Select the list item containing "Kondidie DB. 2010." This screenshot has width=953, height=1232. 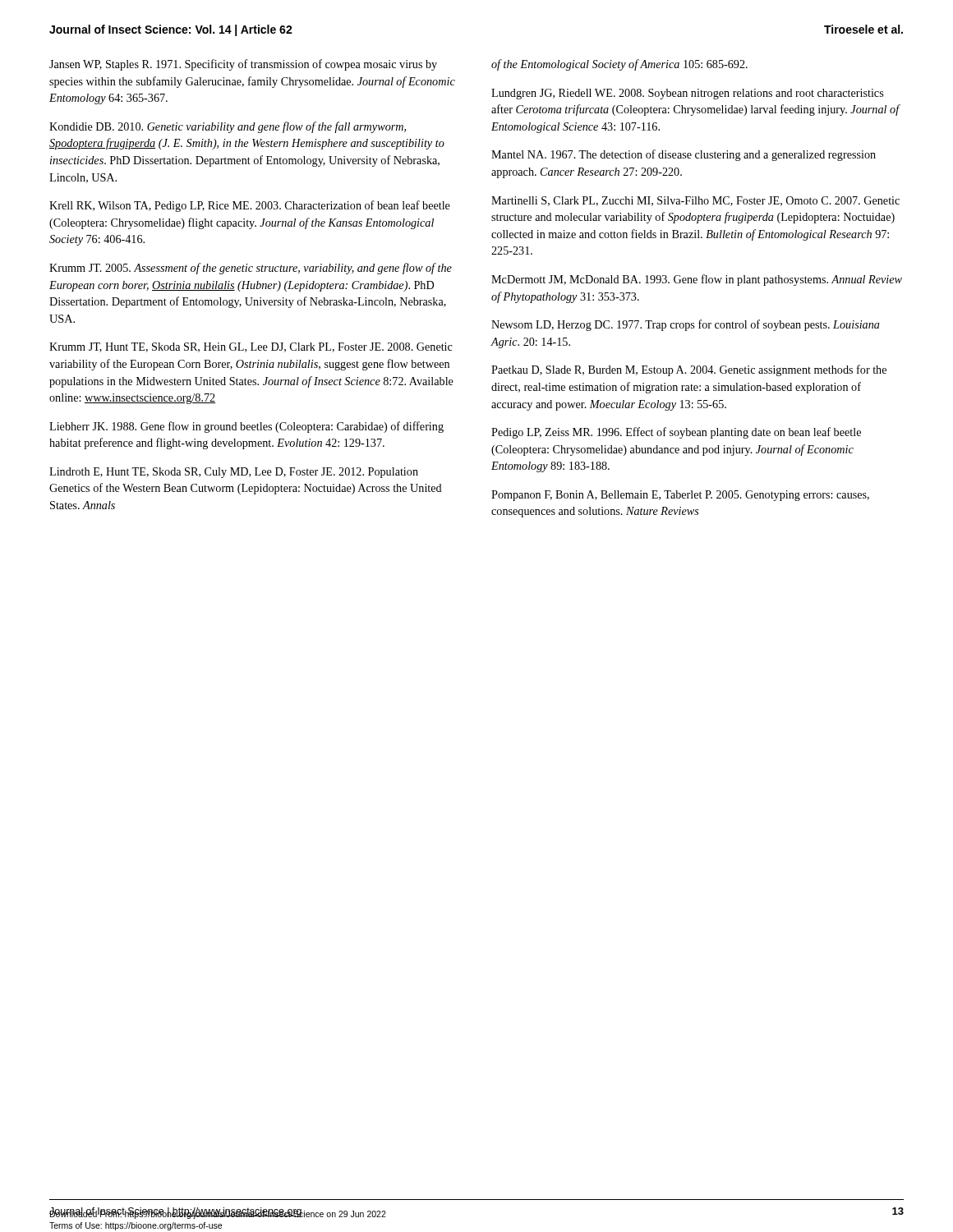coord(247,152)
